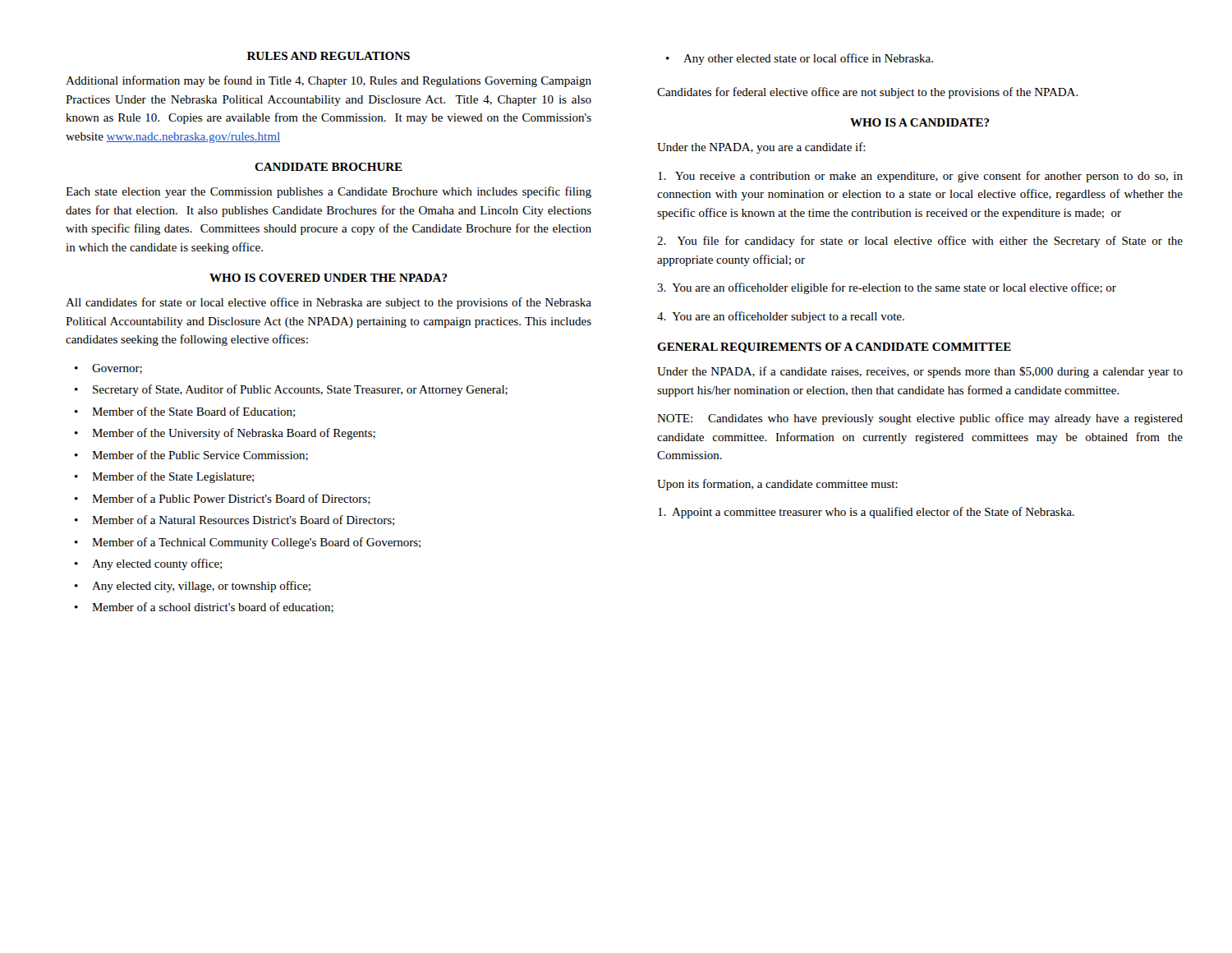
Task: Click the passage that begins "Candidates for federal elective office are"
Action: (x=868, y=92)
